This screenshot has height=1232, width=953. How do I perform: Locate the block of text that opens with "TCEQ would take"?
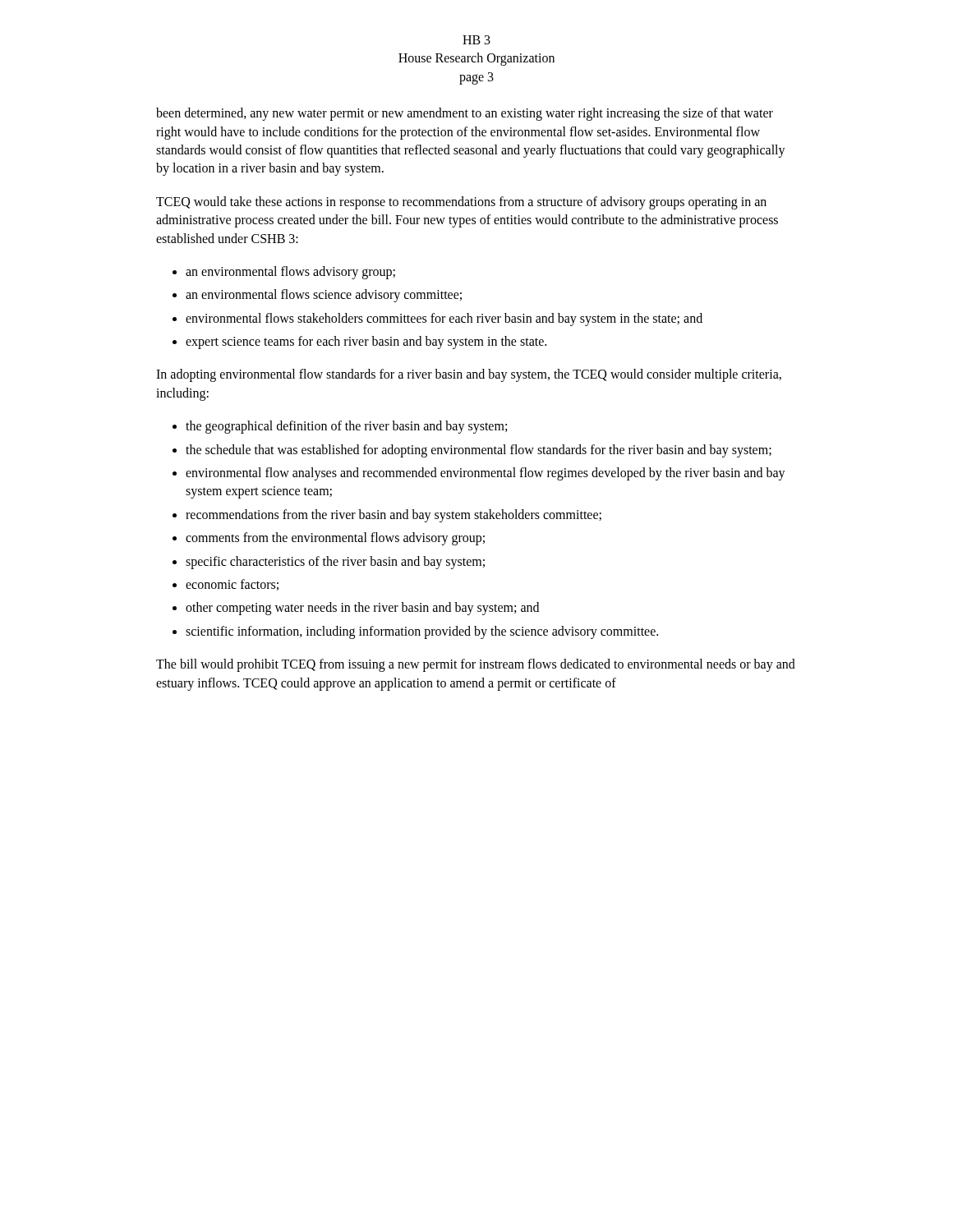tap(467, 220)
